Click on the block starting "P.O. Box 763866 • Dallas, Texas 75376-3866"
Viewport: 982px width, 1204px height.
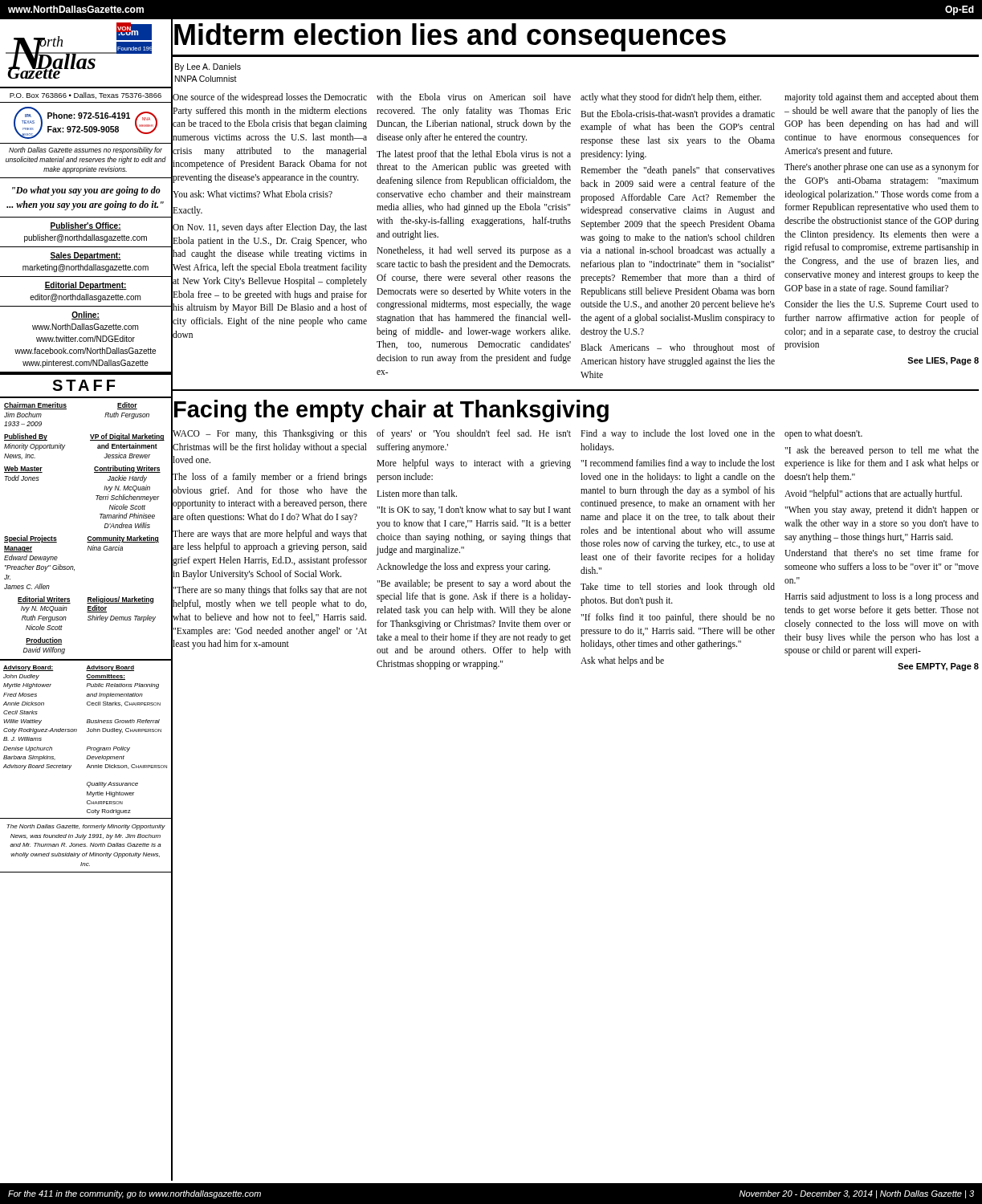[x=85, y=95]
